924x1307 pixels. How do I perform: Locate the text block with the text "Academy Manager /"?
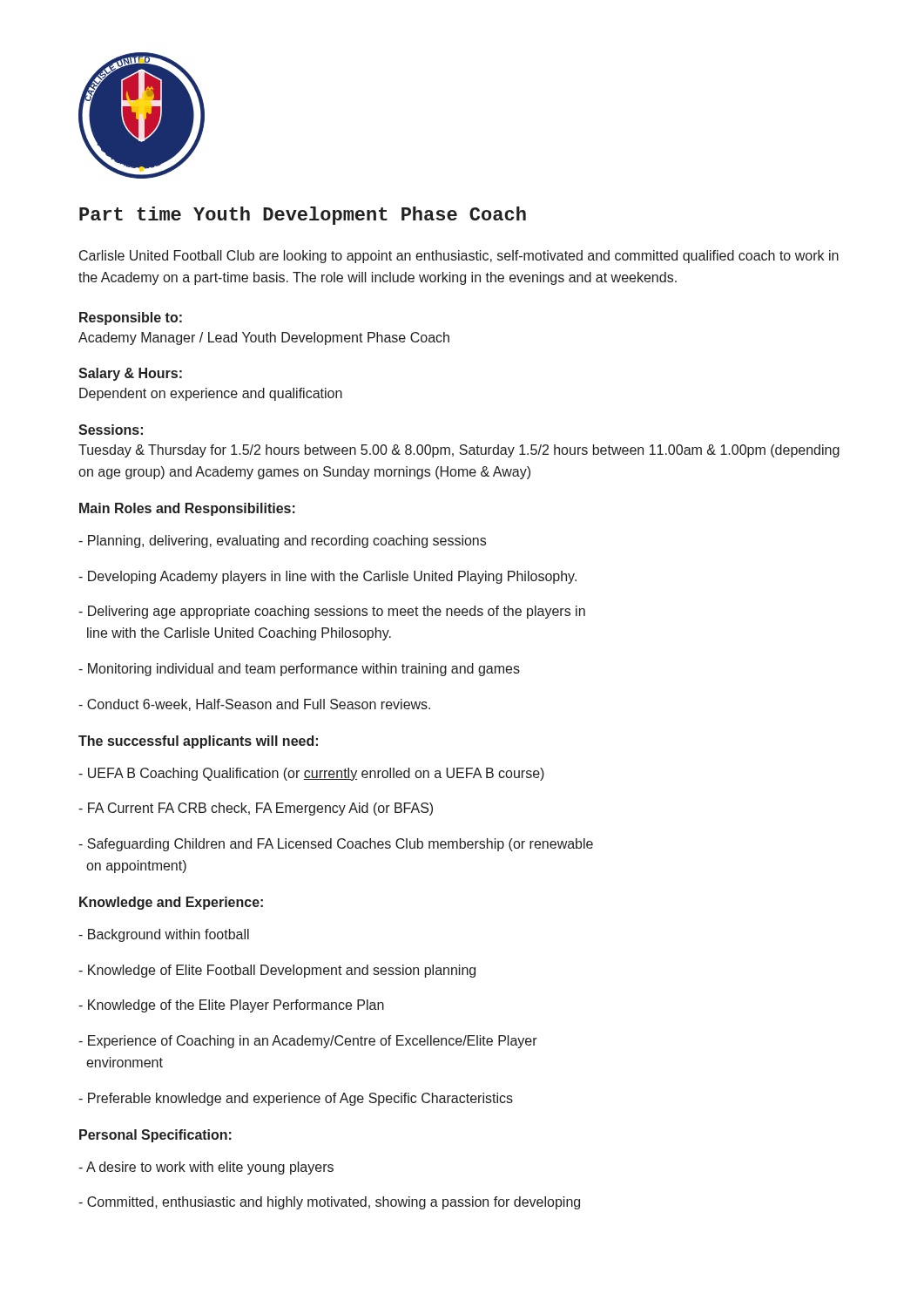tap(264, 339)
